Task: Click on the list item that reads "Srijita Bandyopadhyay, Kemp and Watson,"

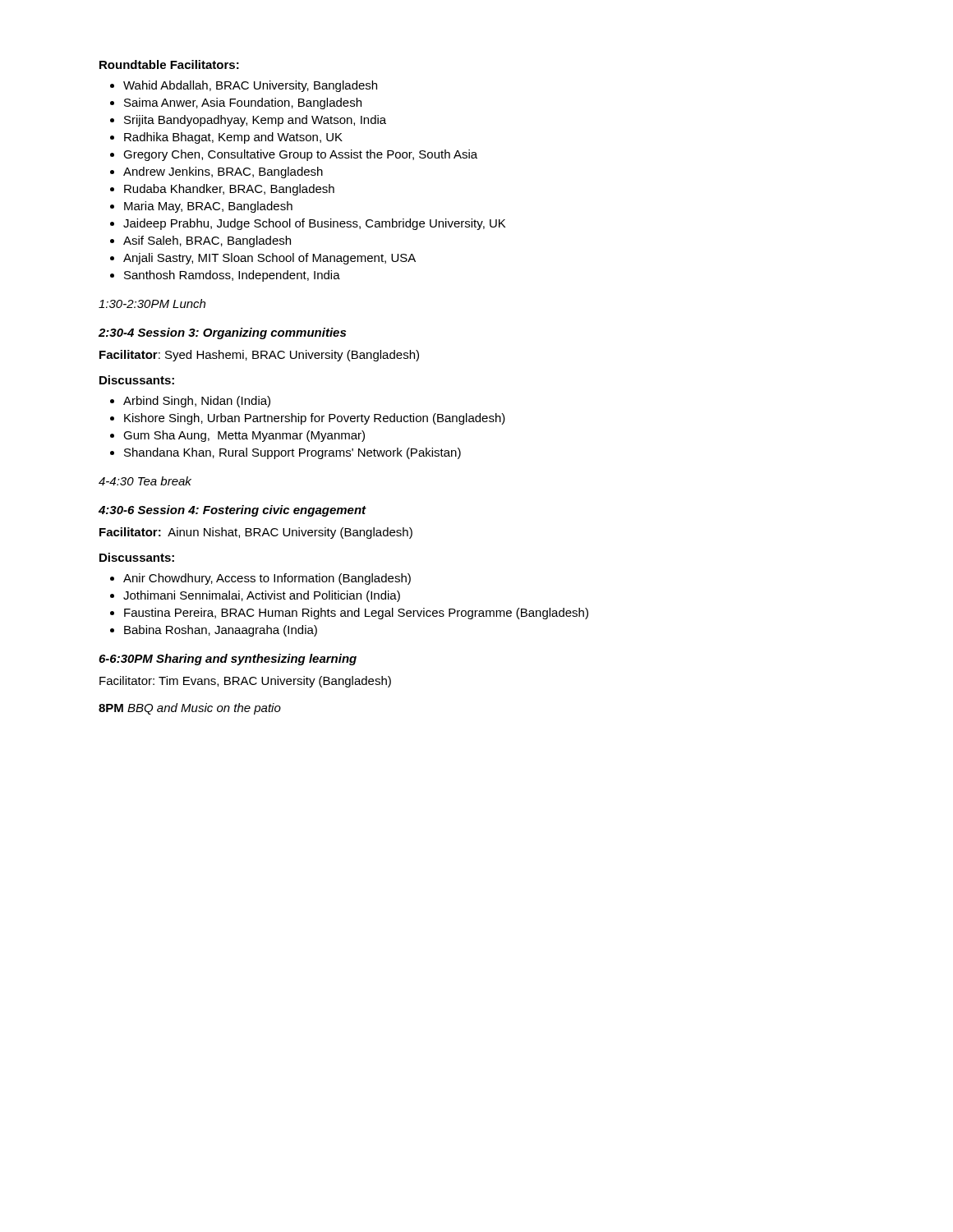Action: (x=255, y=120)
